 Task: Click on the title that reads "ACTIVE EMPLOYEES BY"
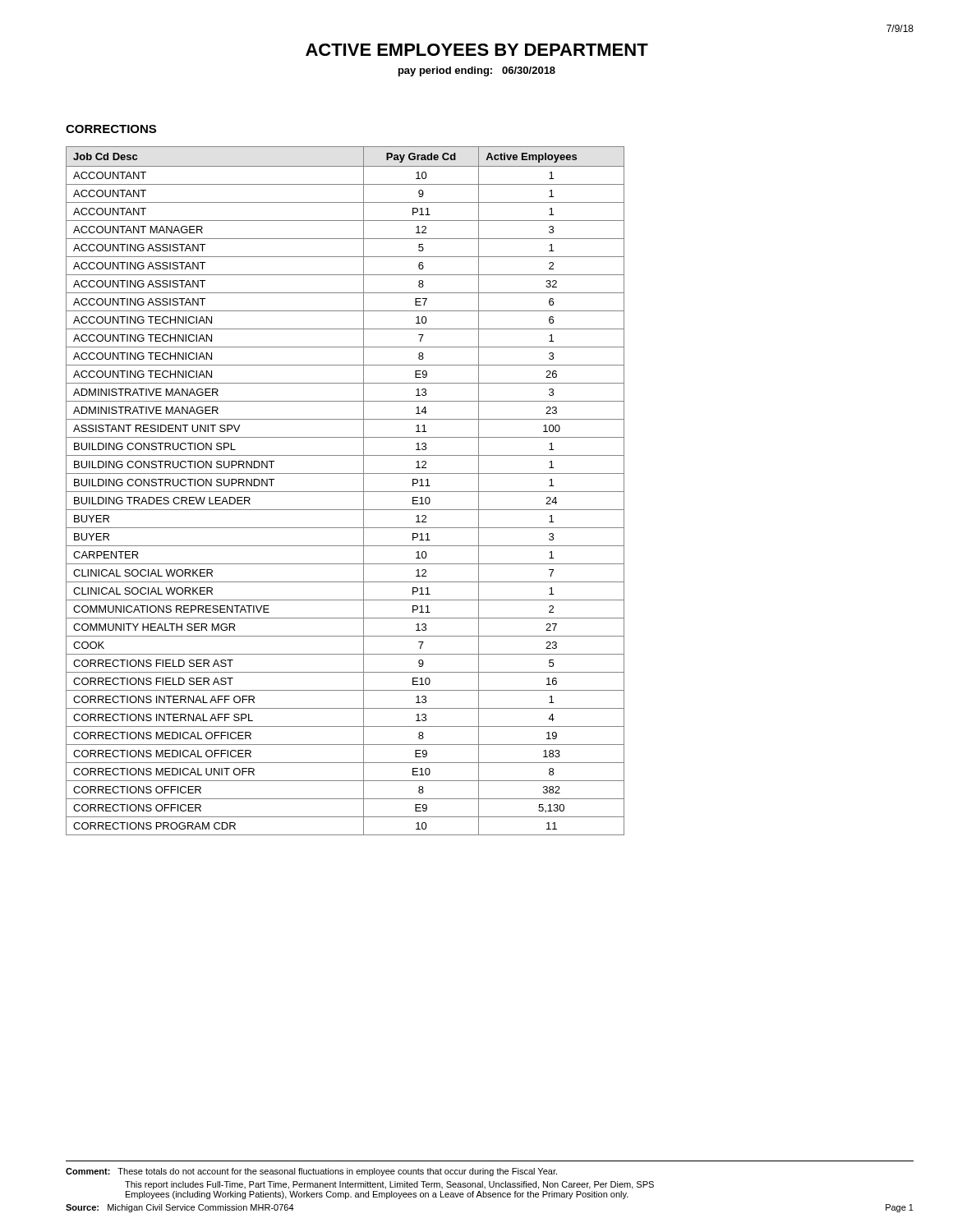476,58
